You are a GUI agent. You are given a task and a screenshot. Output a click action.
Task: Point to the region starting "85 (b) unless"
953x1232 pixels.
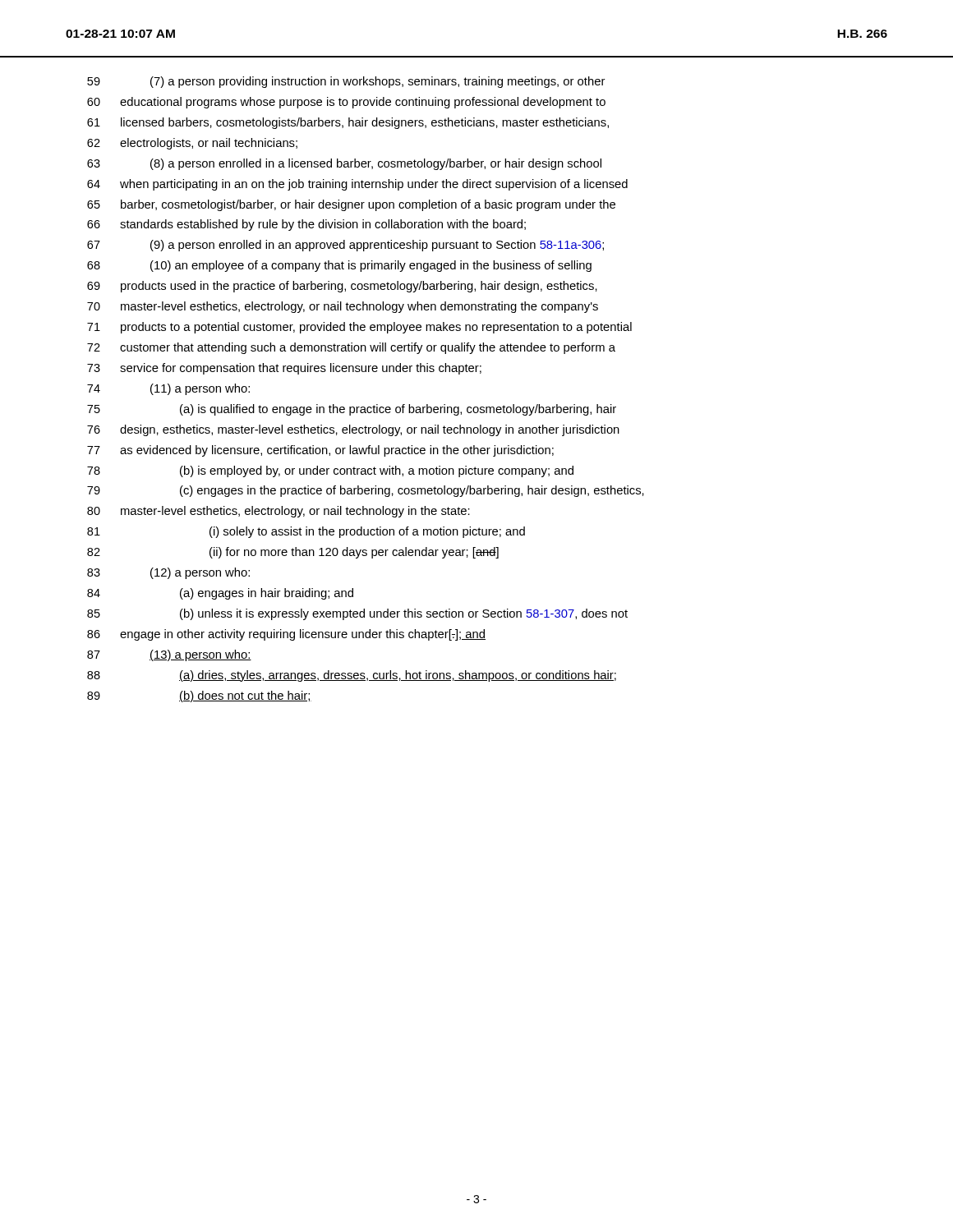click(476, 614)
